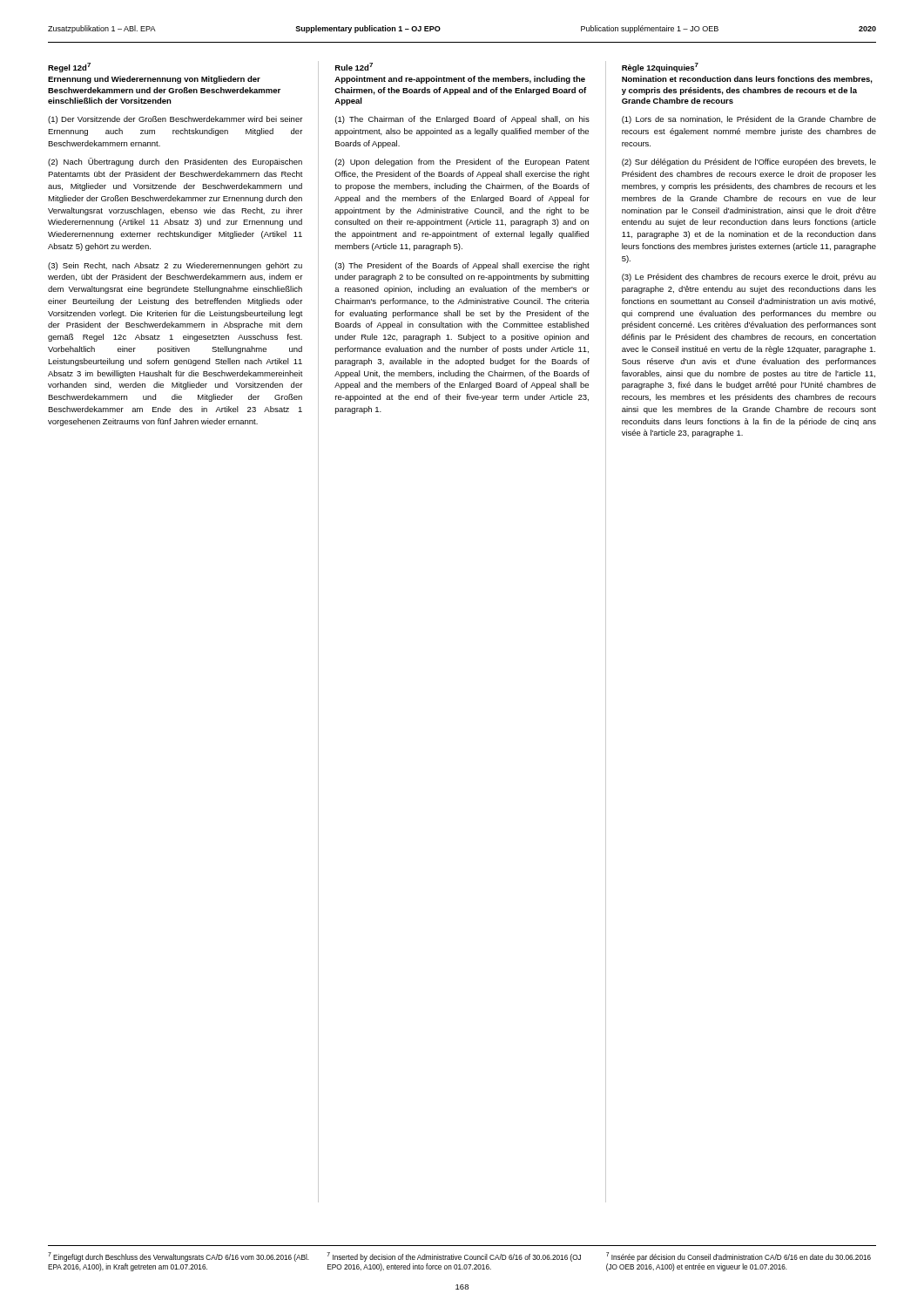Click on the text block containing "(3) The President"
The height and width of the screenshot is (1307, 924).
point(462,337)
